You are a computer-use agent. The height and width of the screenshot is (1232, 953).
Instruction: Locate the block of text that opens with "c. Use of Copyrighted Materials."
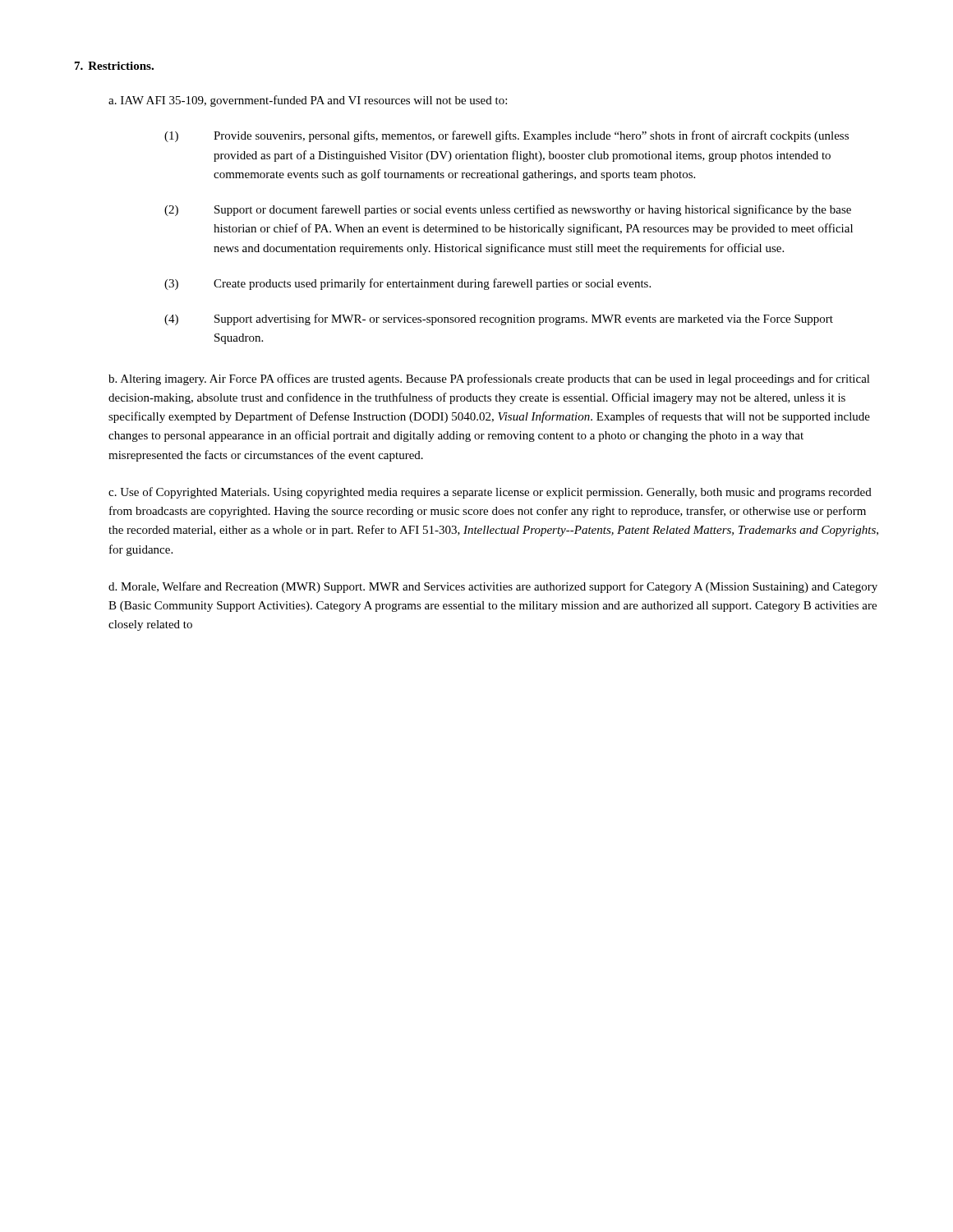pos(494,520)
